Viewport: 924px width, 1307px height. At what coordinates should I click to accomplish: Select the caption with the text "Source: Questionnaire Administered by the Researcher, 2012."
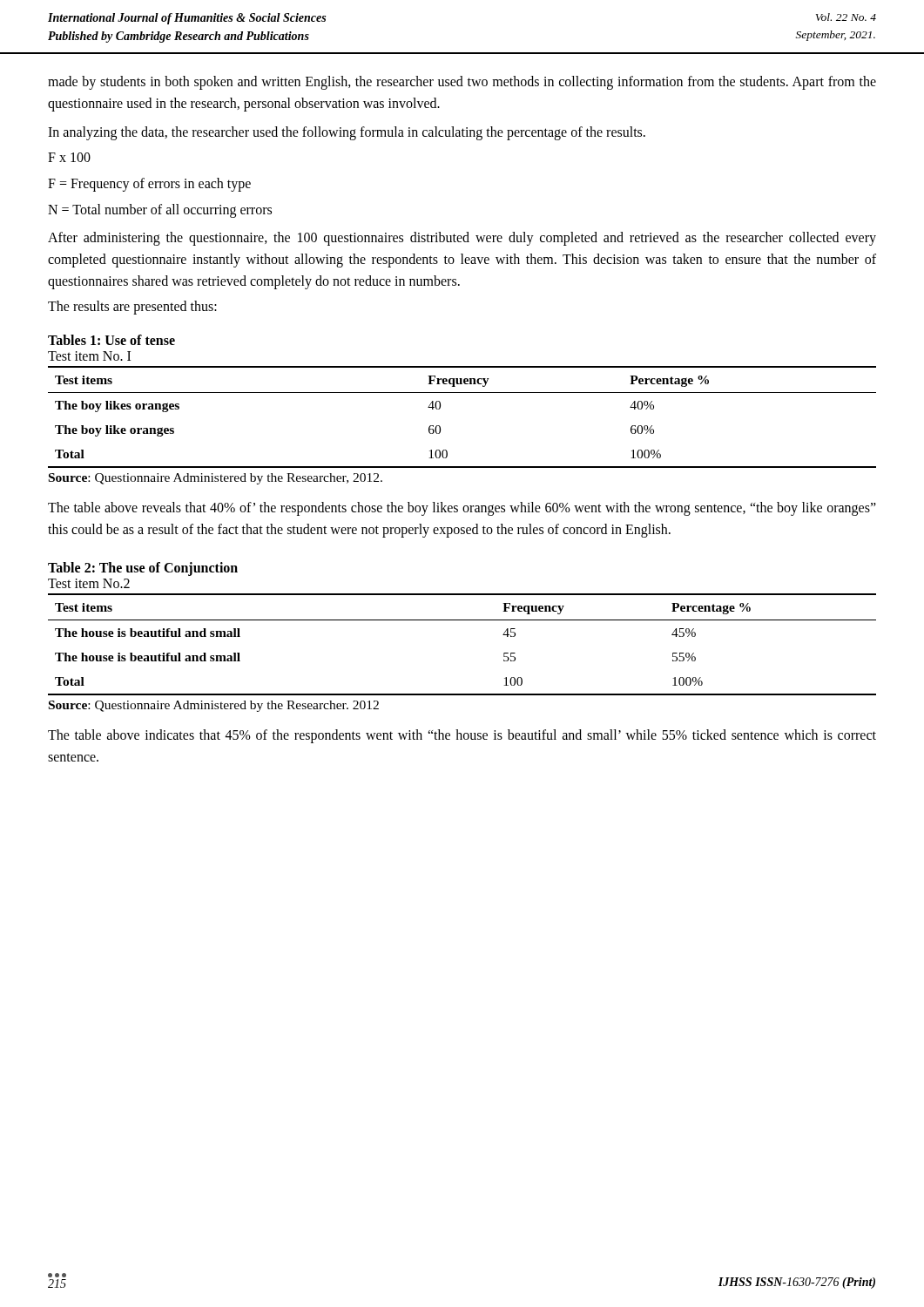click(x=215, y=477)
